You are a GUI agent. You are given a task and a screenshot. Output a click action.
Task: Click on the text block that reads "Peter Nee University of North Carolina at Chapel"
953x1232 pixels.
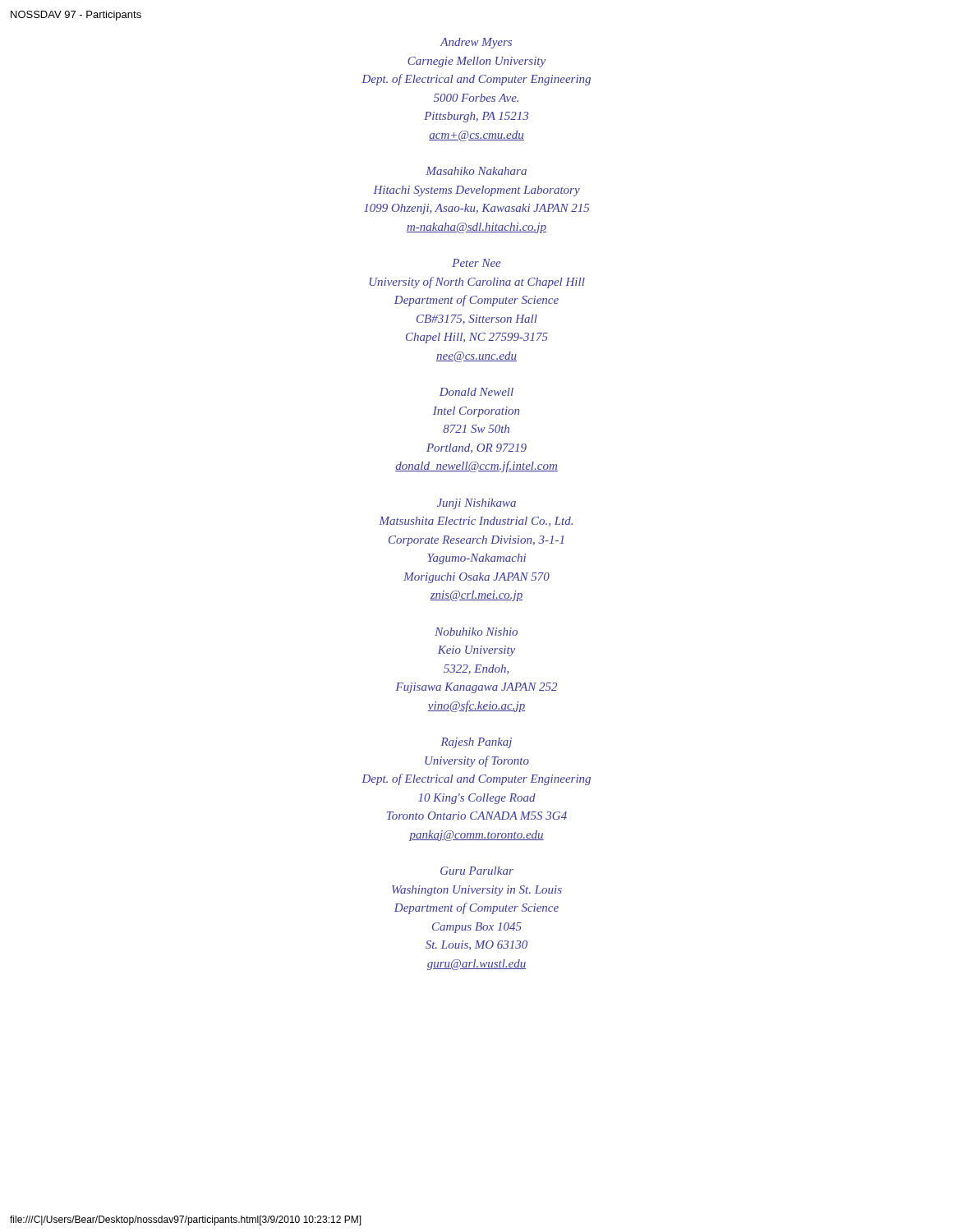(x=476, y=309)
